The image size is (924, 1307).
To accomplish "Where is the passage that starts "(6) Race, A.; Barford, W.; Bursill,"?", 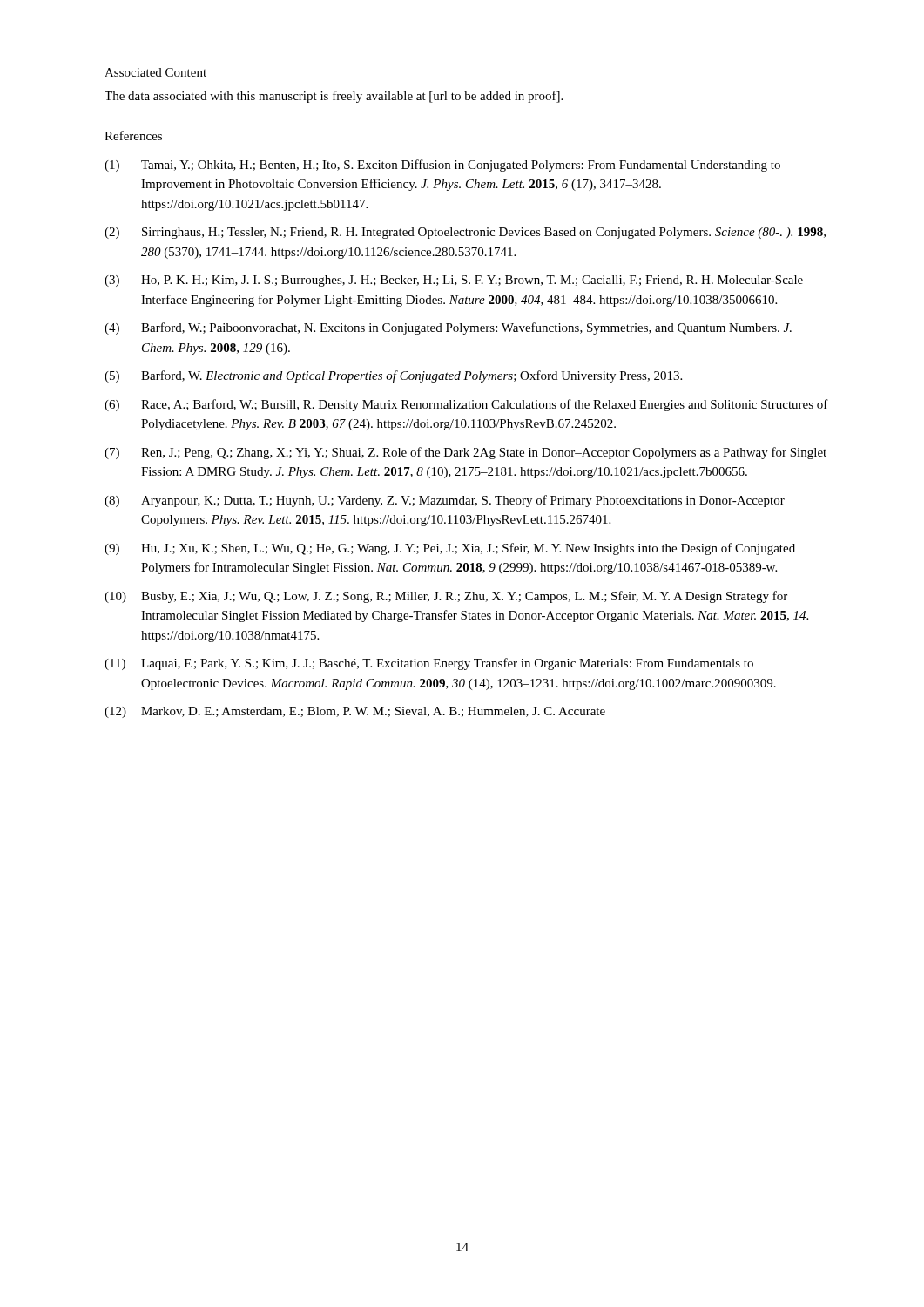I will click(466, 414).
